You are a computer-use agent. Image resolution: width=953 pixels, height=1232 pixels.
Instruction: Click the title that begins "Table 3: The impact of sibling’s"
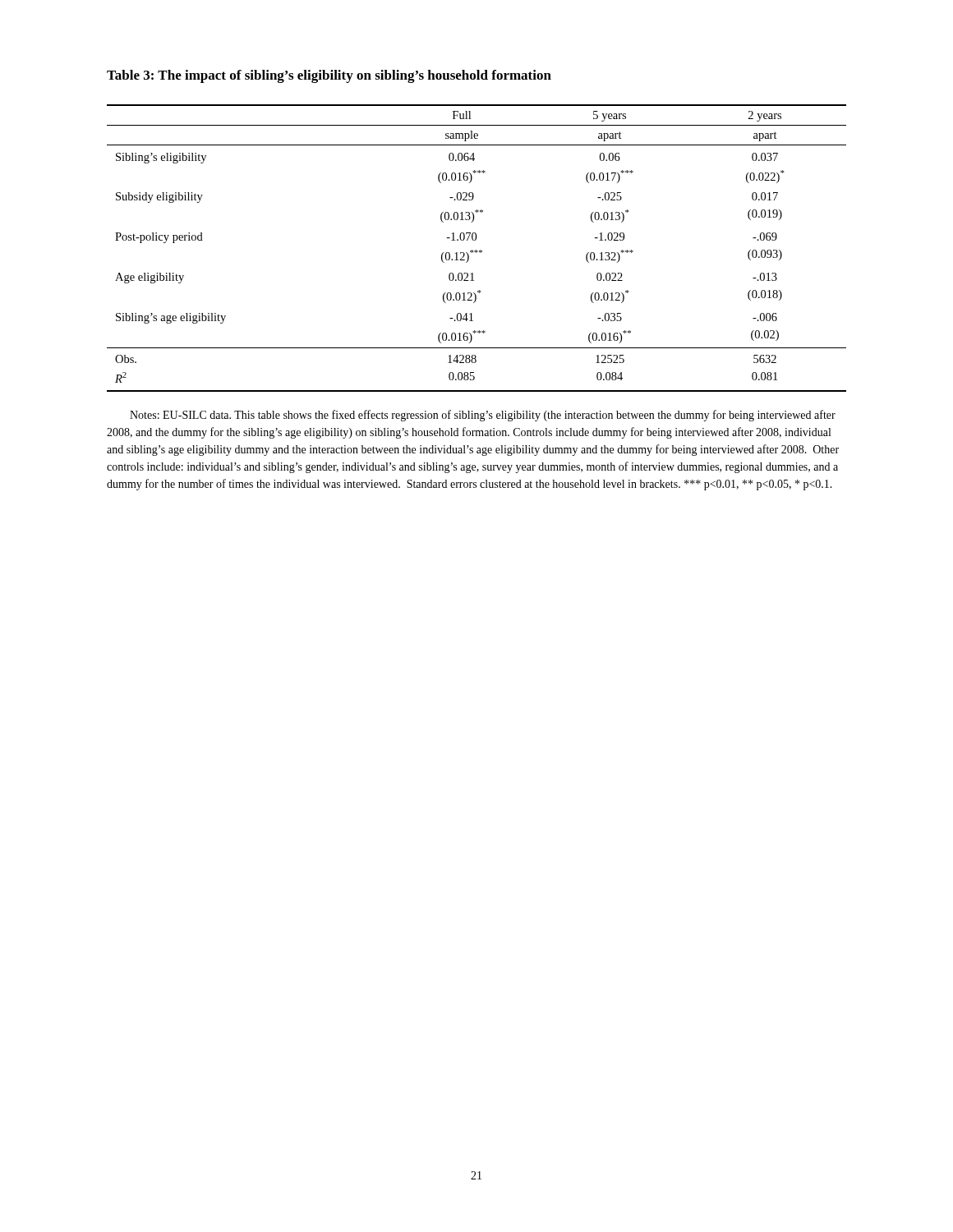[x=329, y=75]
